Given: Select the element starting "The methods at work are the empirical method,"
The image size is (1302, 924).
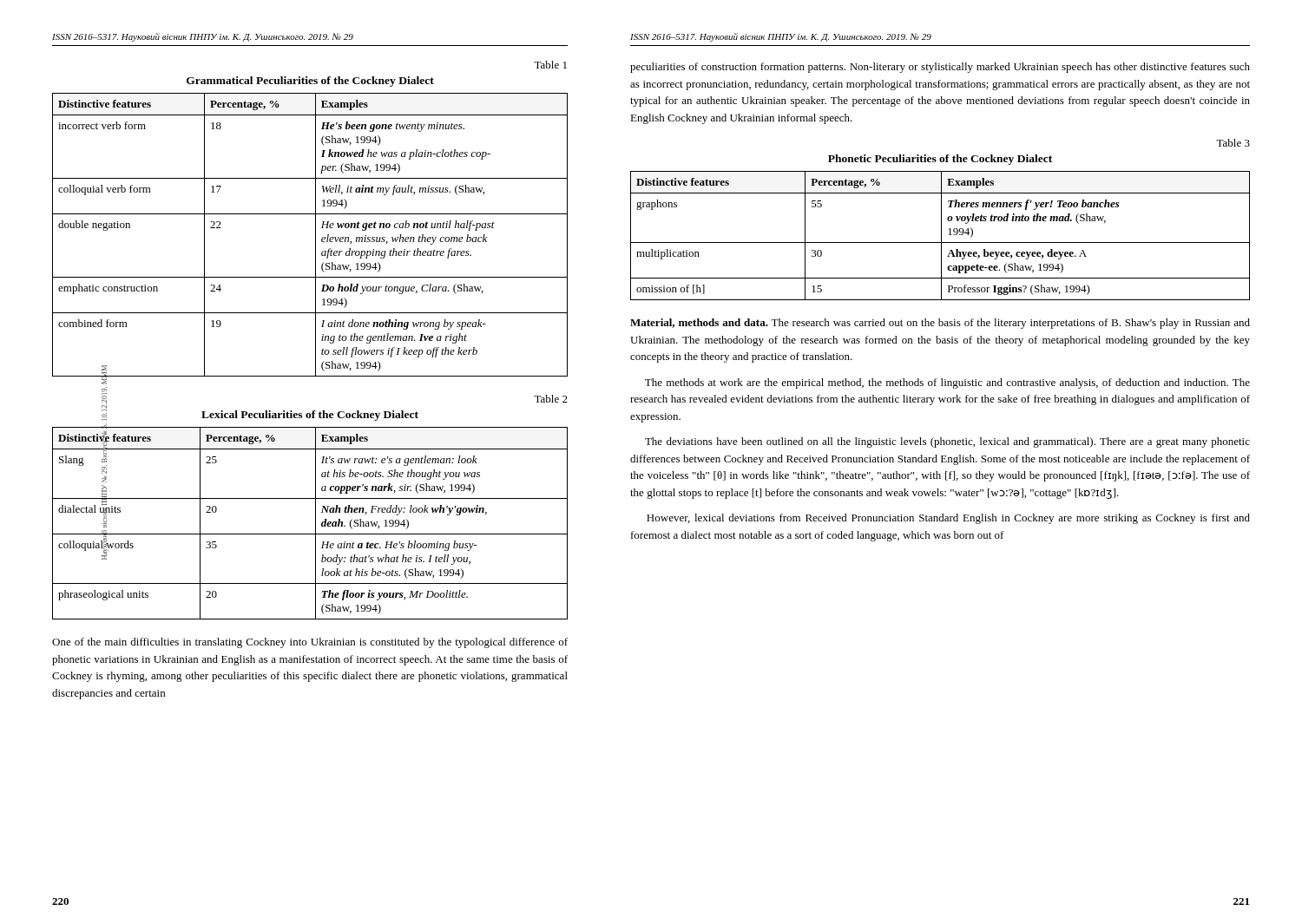Looking at the screenshot, I should (940, 399).
